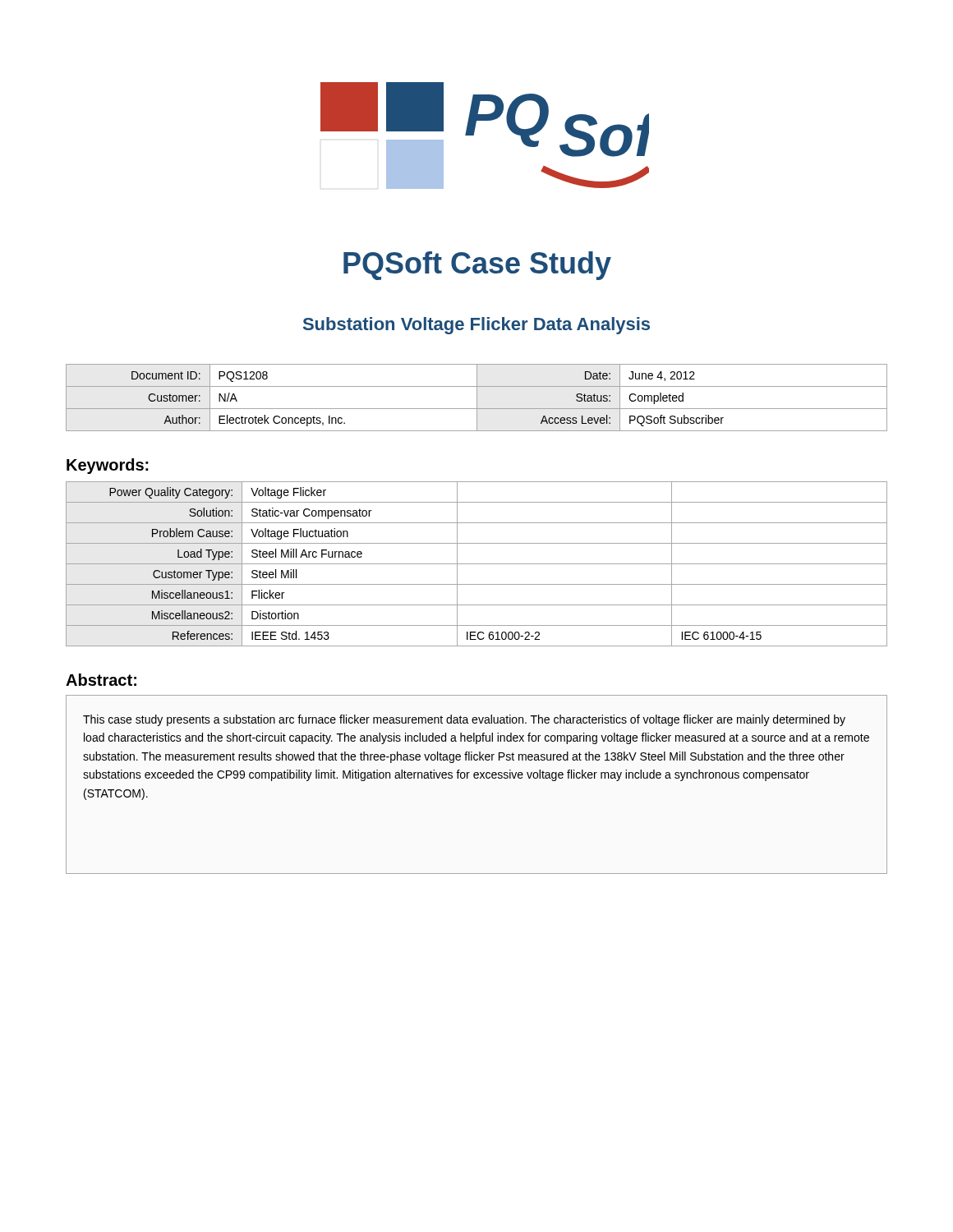Locate the passage starting "Substation Voltage Flicker Data Analysis"

(476, 324)
